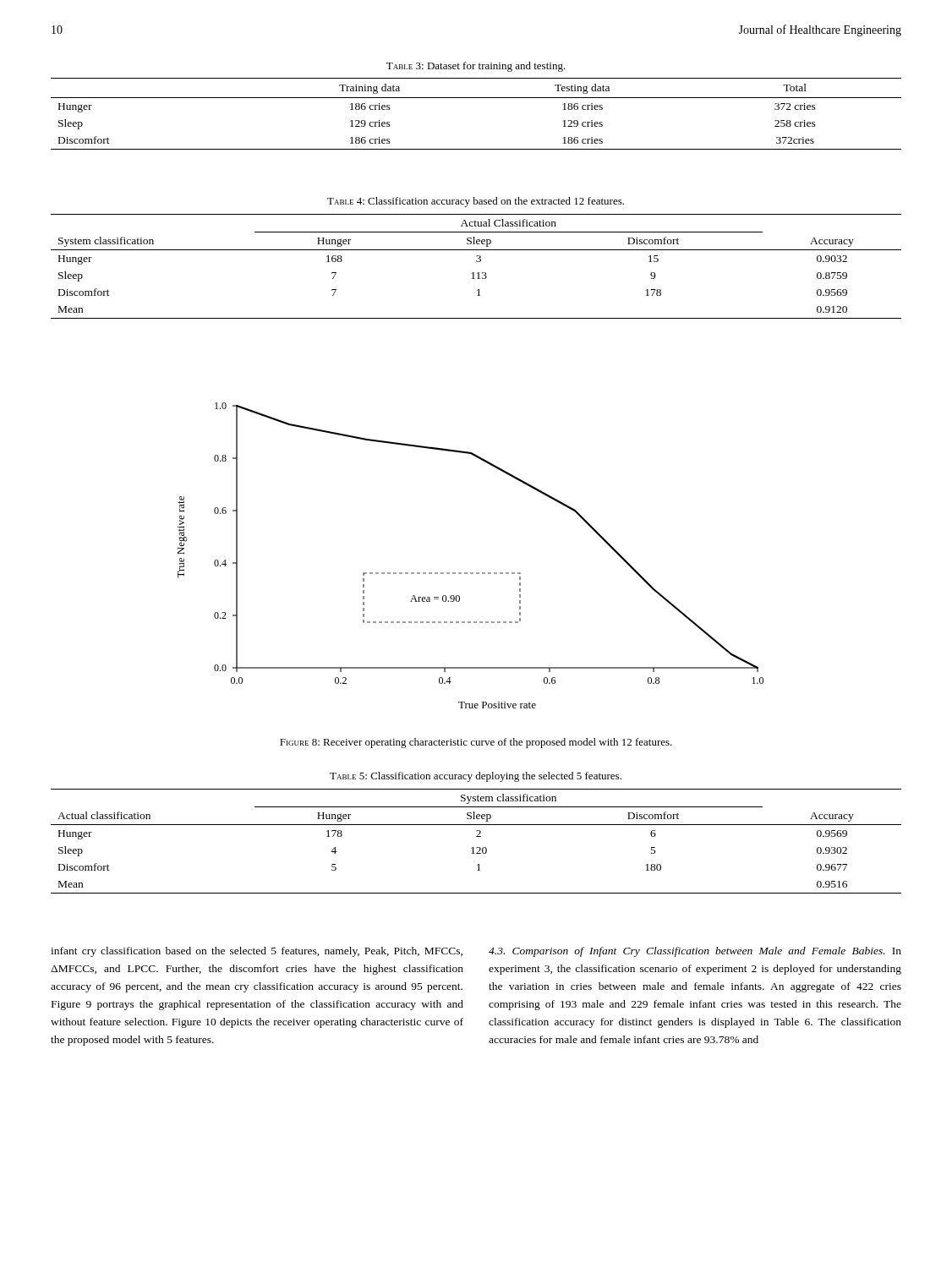
Task: Click on the element starting "Figure 8: Receiver operating characteristic curve of the"
Action: [x=476, y=742]
